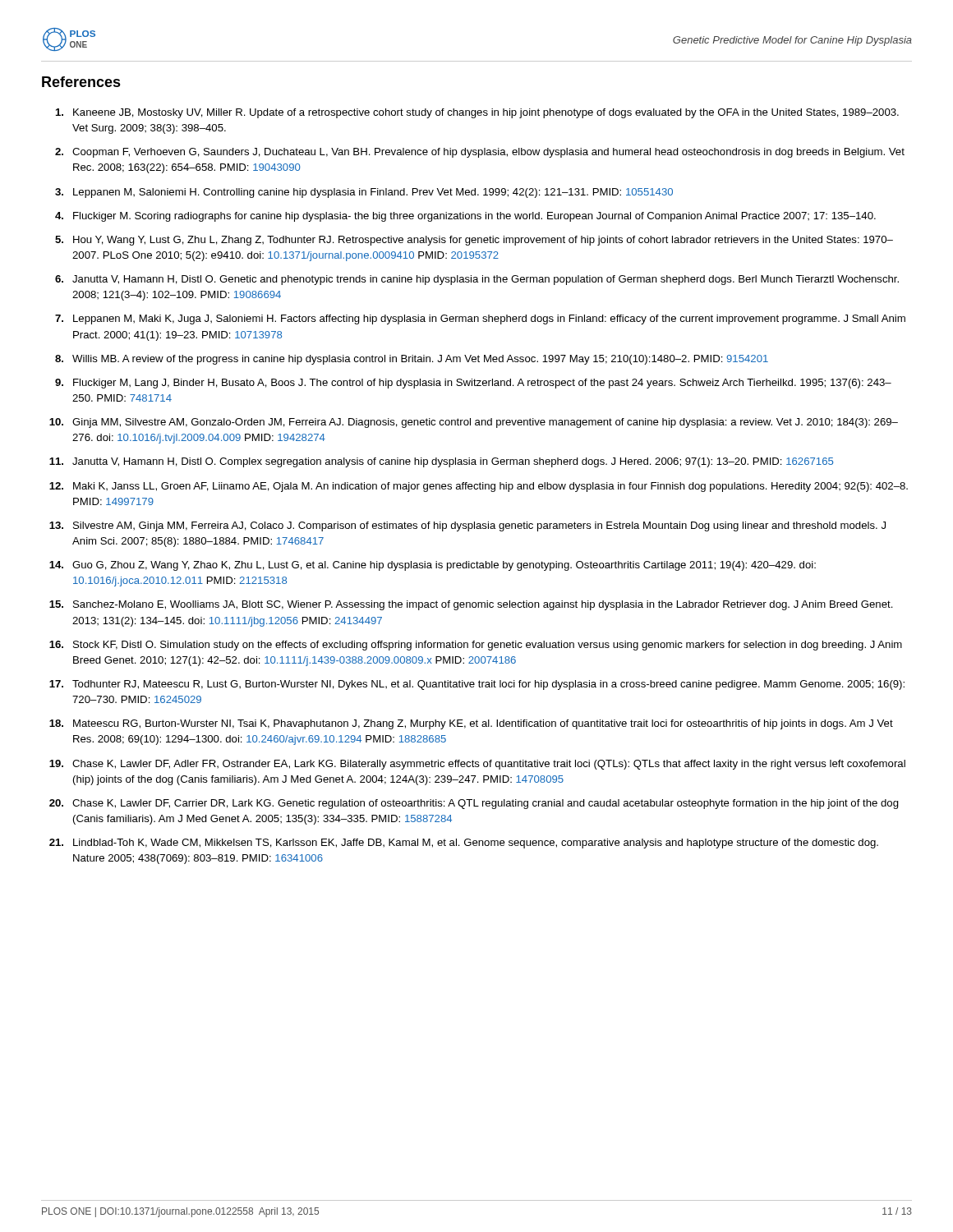Viewport: 953px width, 1232px height.
Task: Point to the block starting "5. Hou Y, Wang Y, Lust"
Action: point(476,247)
